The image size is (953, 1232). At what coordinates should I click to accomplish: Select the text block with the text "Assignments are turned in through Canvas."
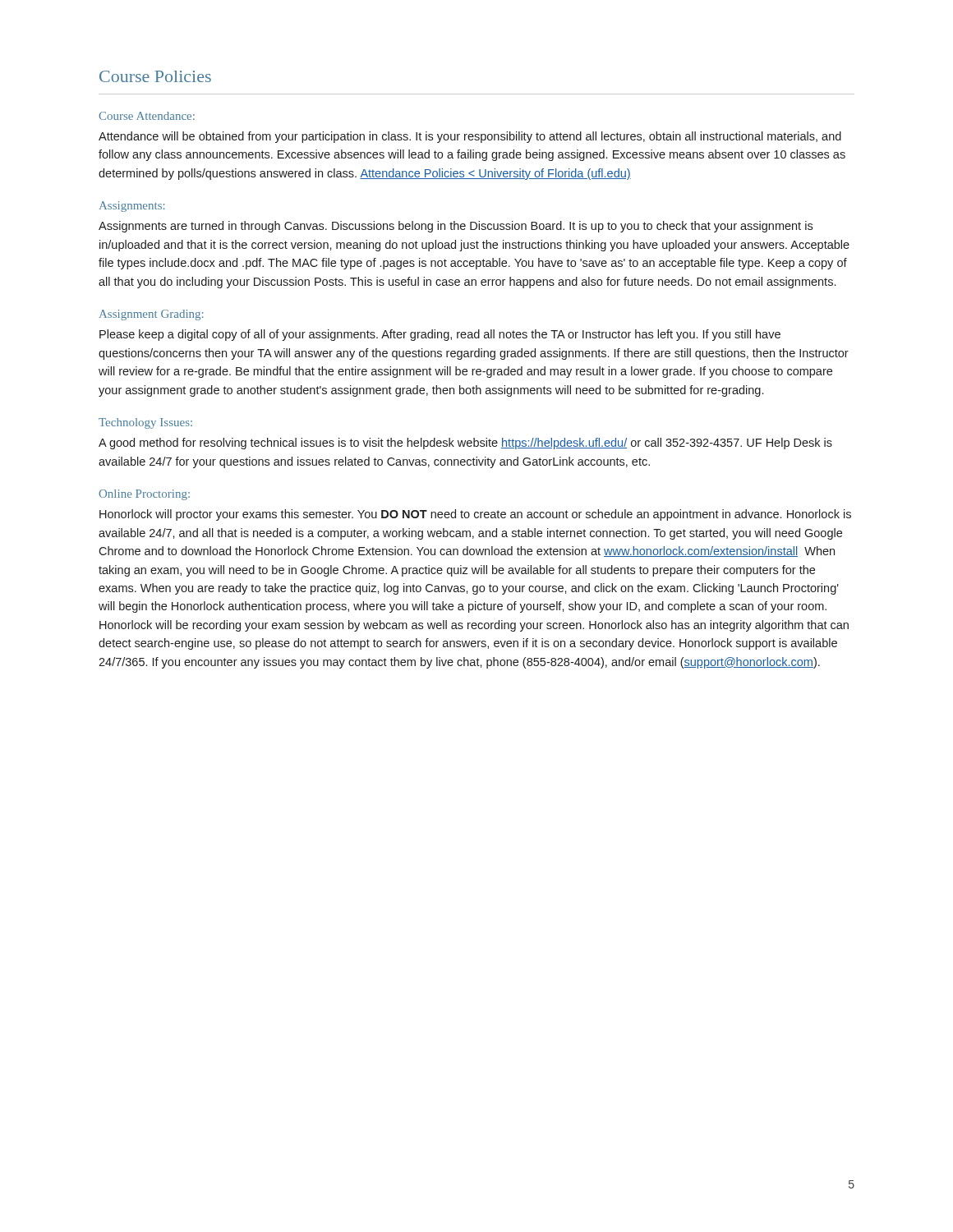pos(474,254)
